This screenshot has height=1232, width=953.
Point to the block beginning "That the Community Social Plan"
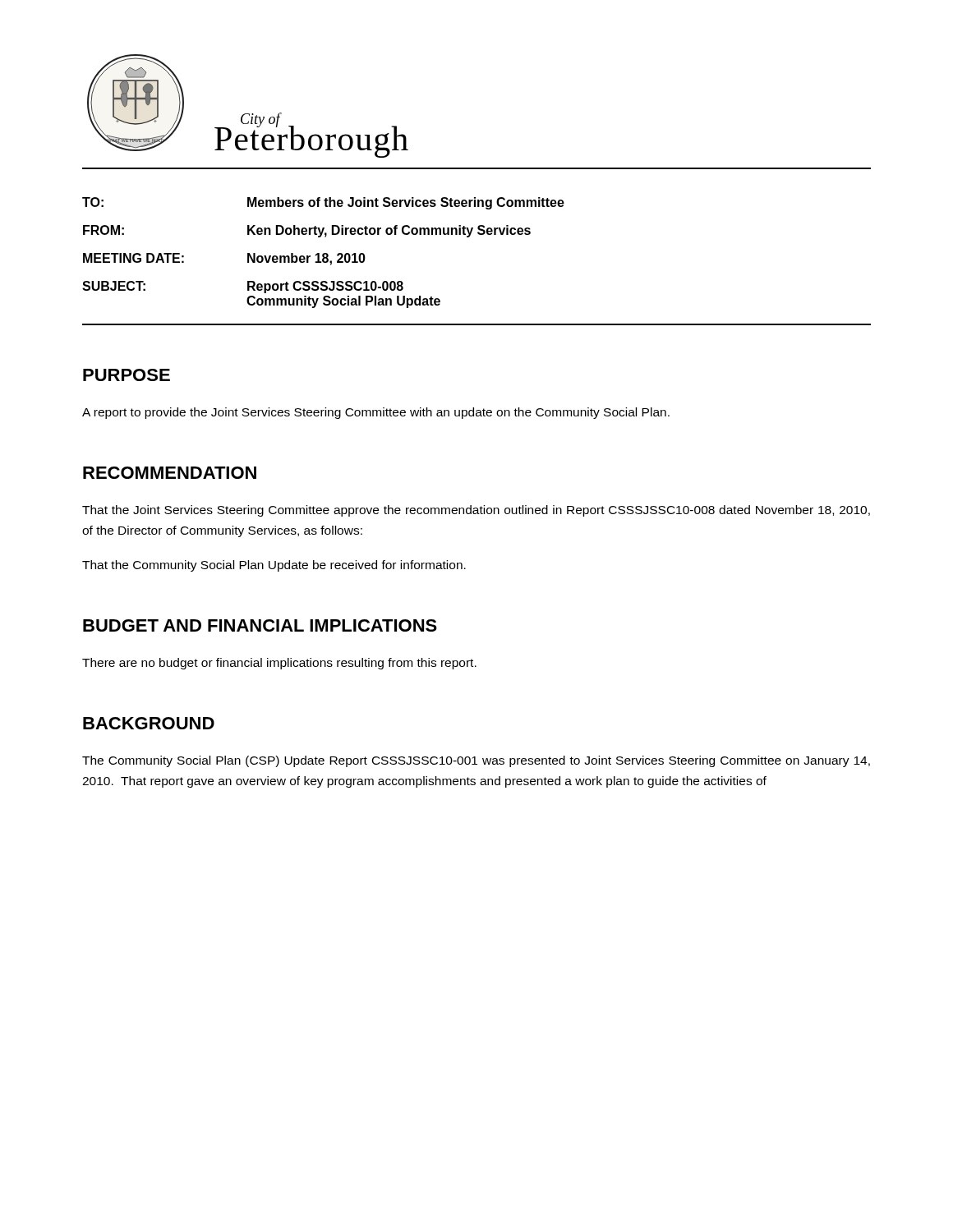click(274, 565)
